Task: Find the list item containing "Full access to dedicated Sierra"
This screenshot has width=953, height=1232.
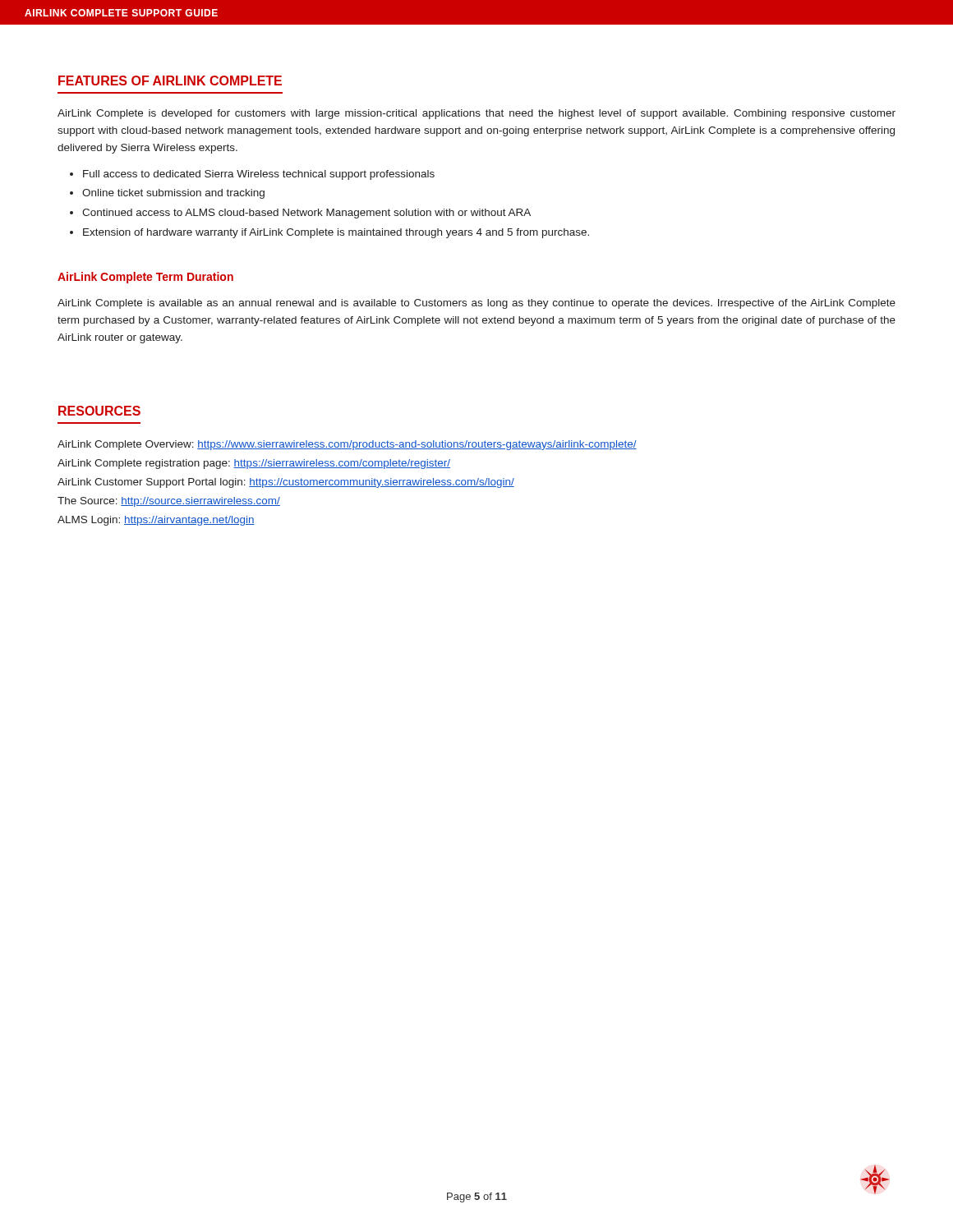Action: (x=258, y=173)
